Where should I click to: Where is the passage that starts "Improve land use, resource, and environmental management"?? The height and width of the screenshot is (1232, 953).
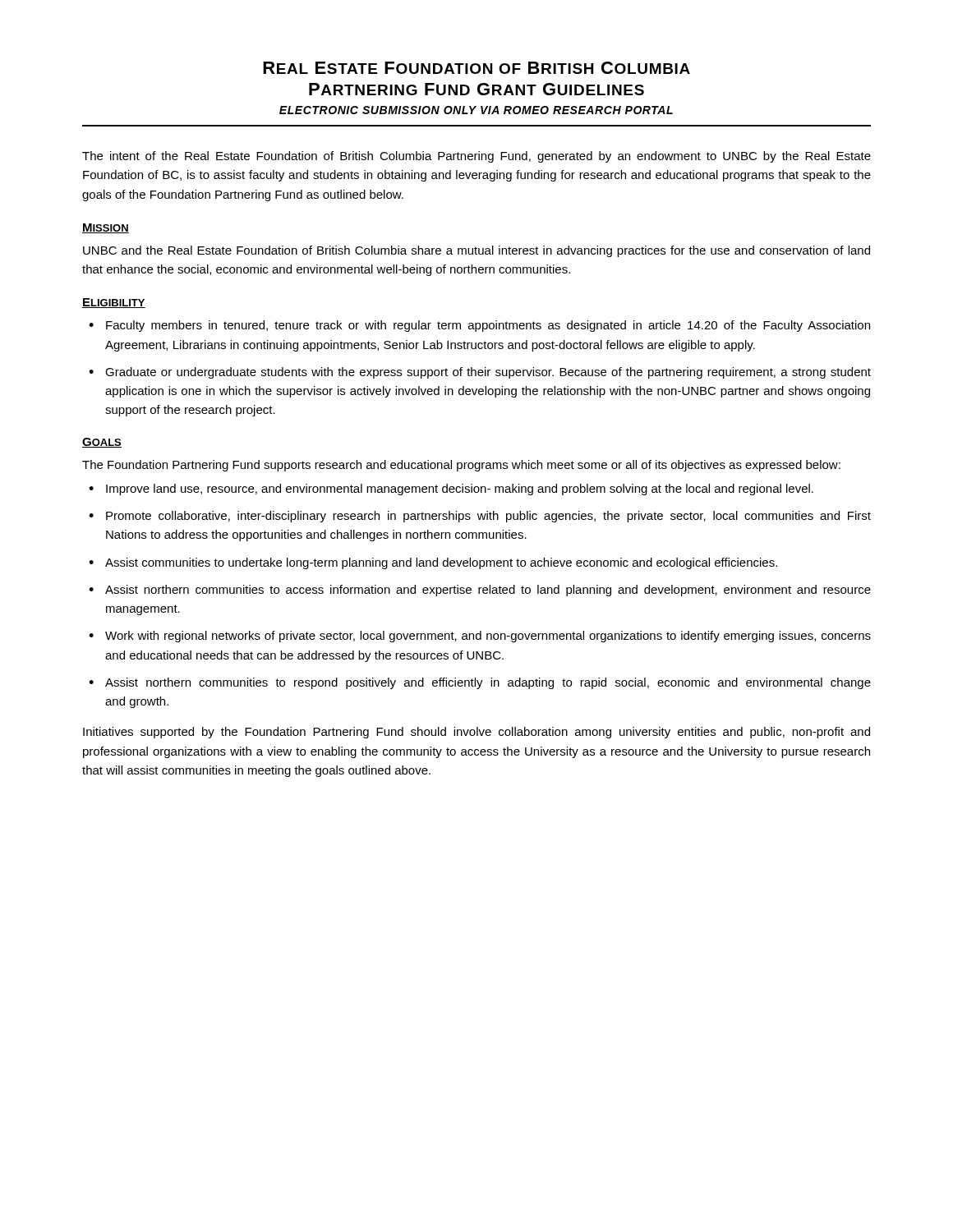(460, 488)
